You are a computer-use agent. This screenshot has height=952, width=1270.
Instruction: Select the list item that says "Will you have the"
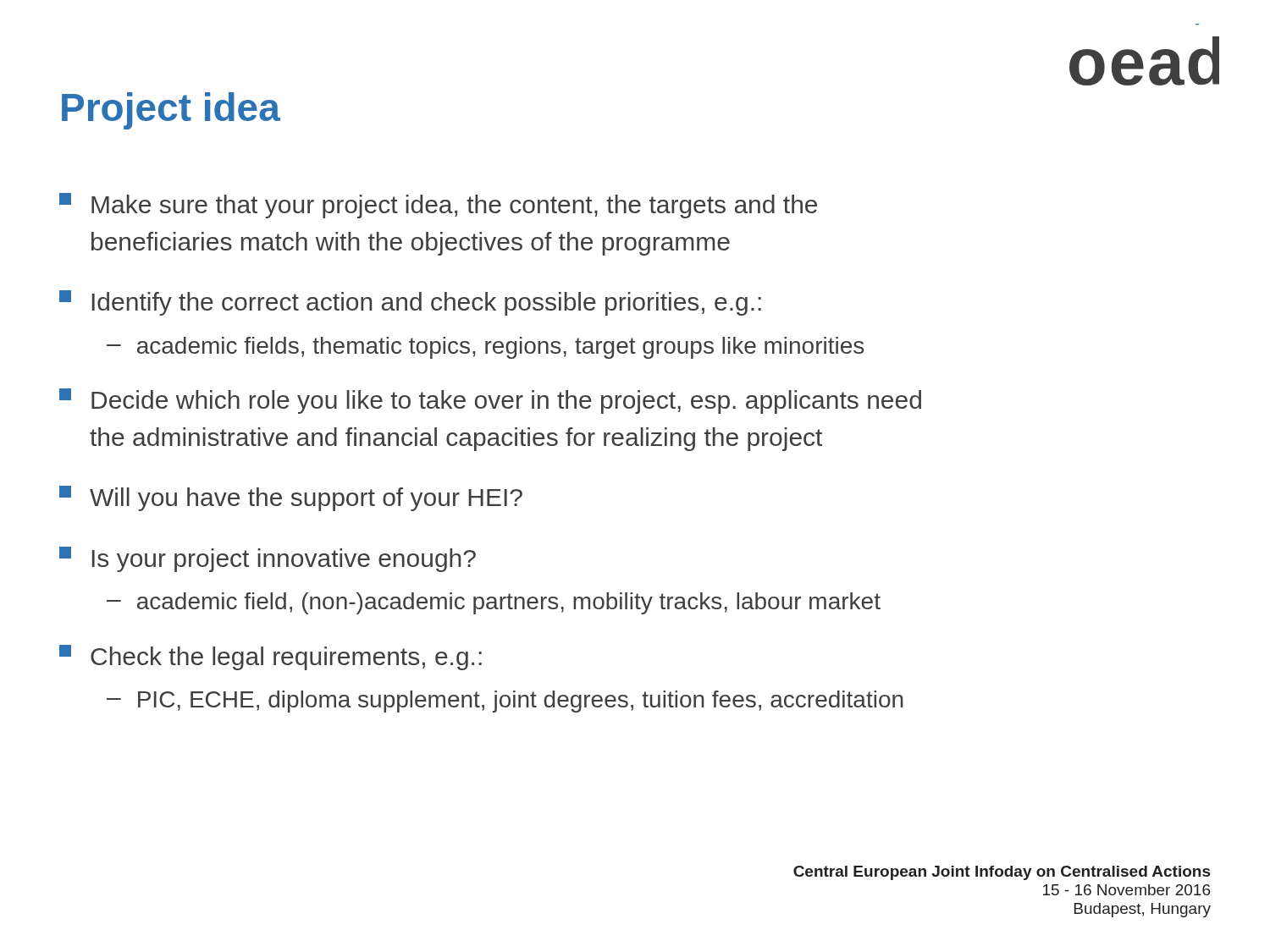(291, 497)
